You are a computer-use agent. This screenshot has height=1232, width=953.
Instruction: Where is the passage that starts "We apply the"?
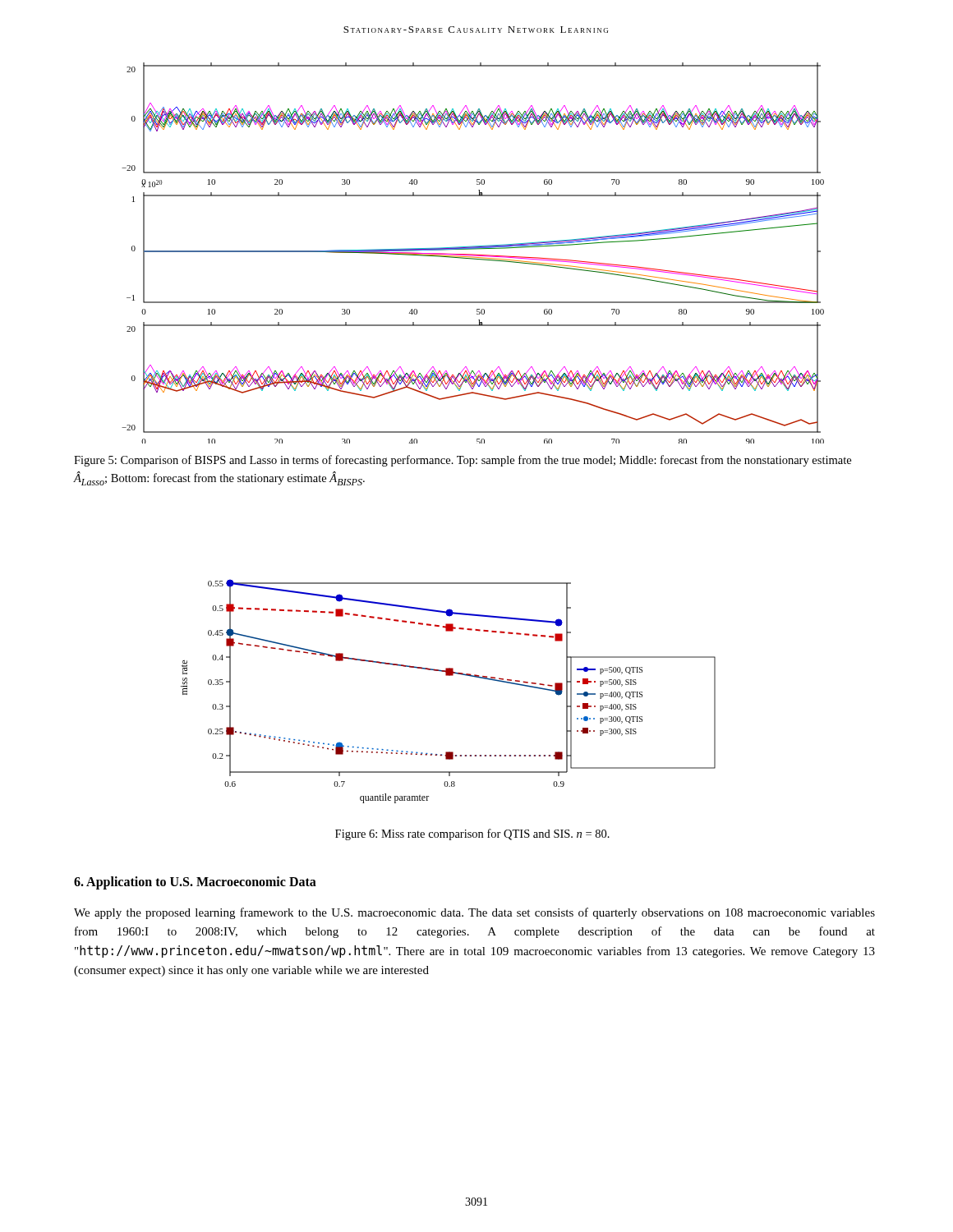(x=474, y=941)
